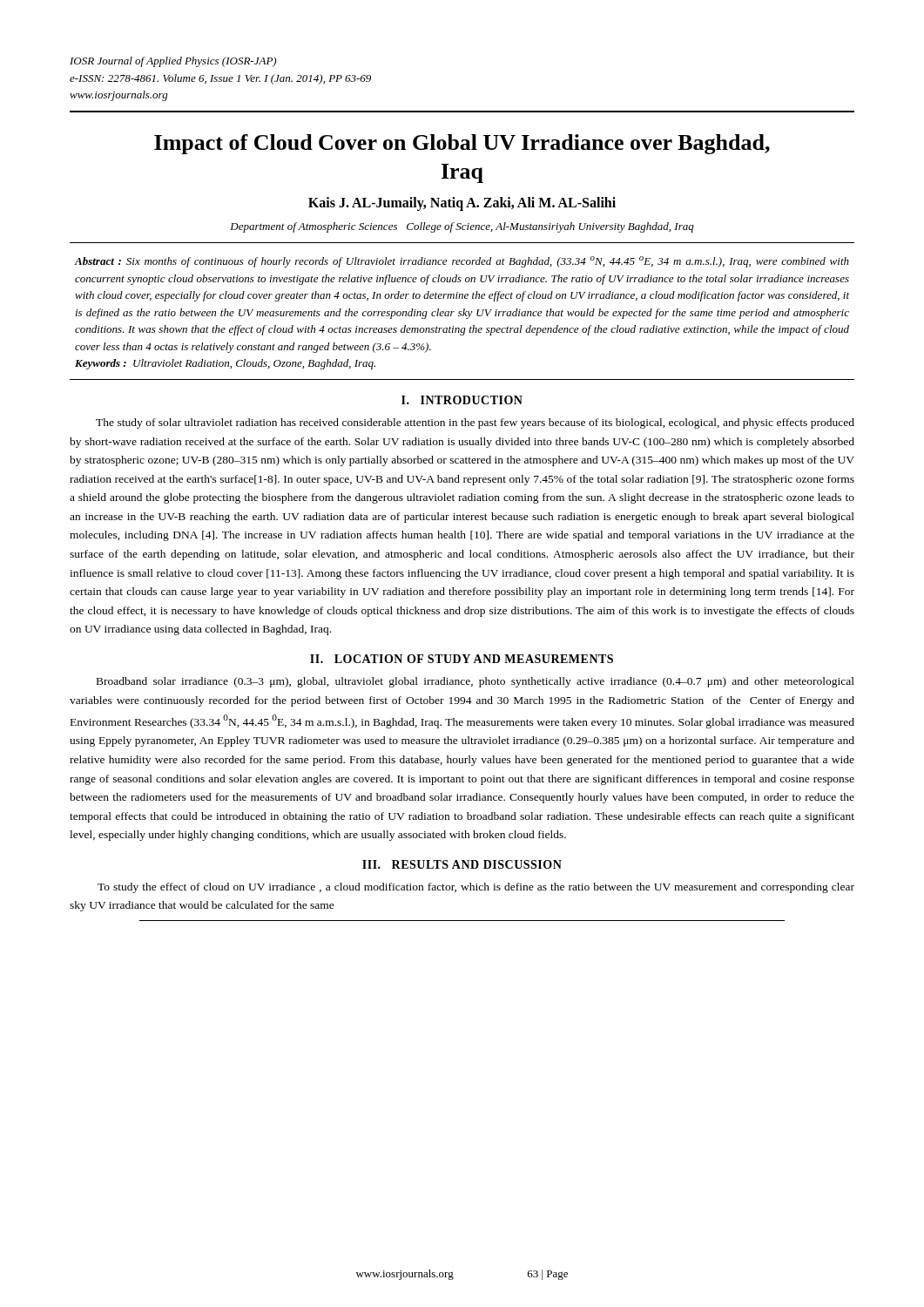Select the text starting "Abstract : Six months of continuous of hourly"
The image size is (924, 1307).
(462, 311)
